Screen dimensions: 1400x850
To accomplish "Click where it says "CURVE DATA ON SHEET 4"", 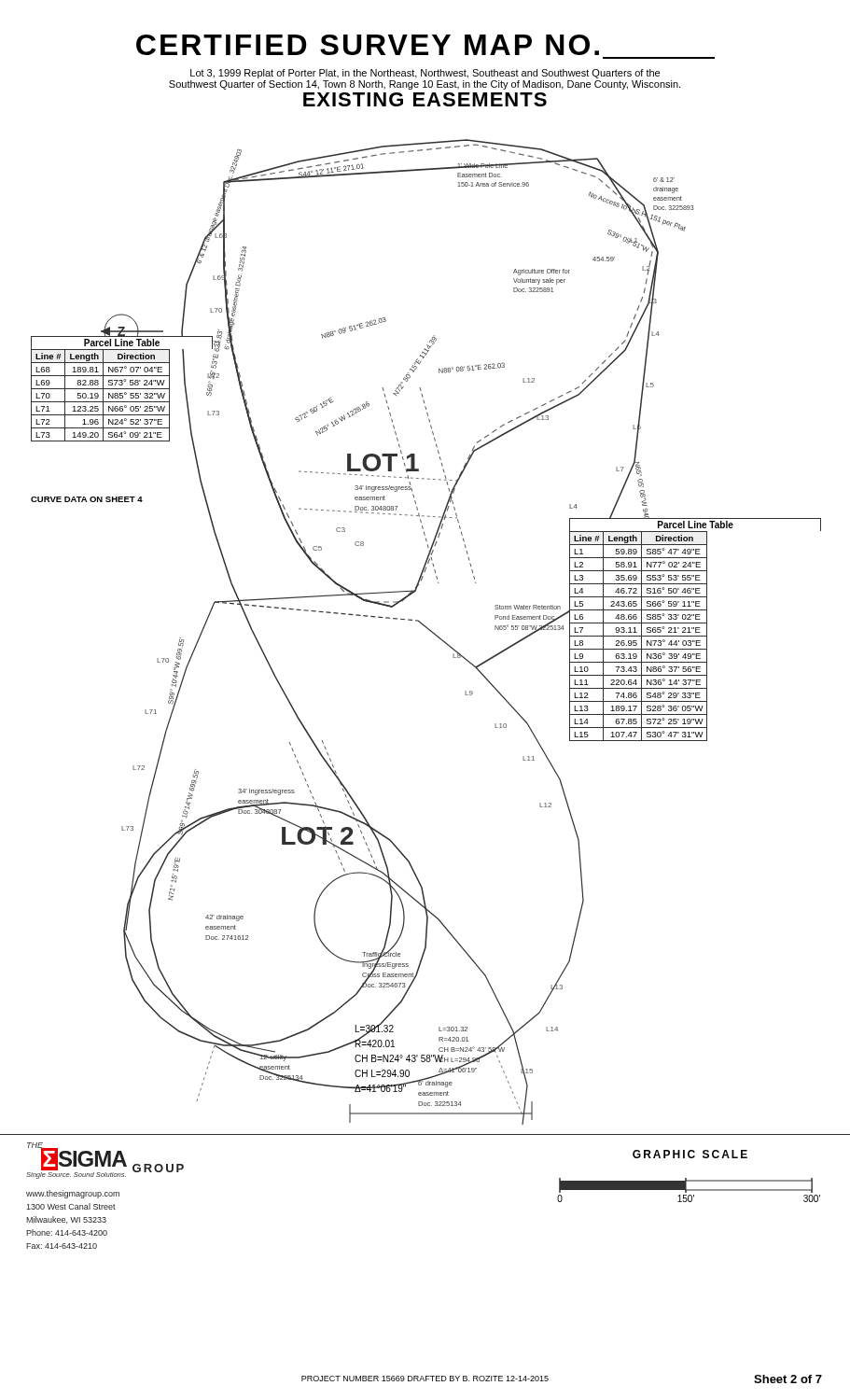I will click(87, 499).
